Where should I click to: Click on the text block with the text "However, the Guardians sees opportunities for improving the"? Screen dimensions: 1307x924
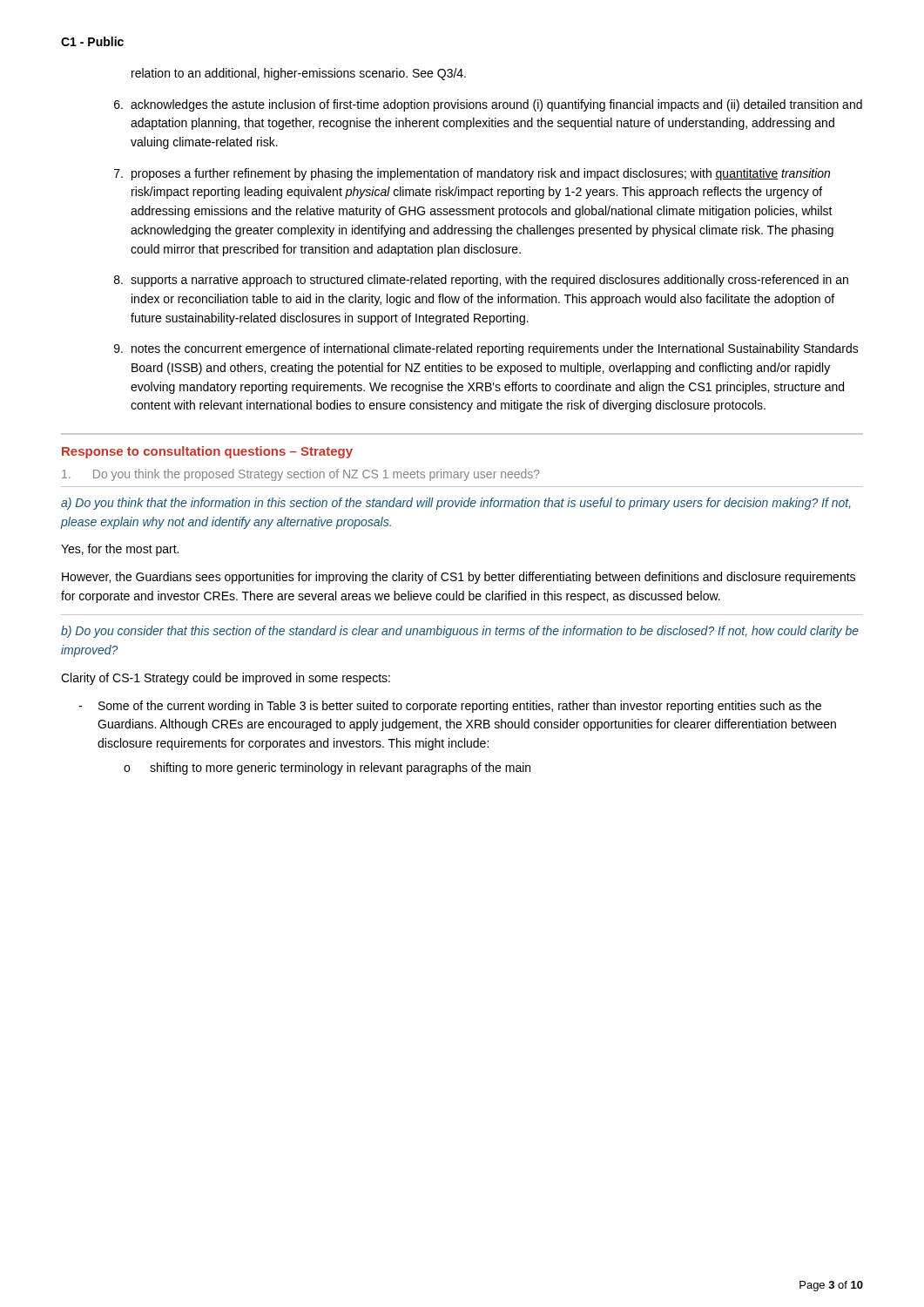(x=458, y=586)
